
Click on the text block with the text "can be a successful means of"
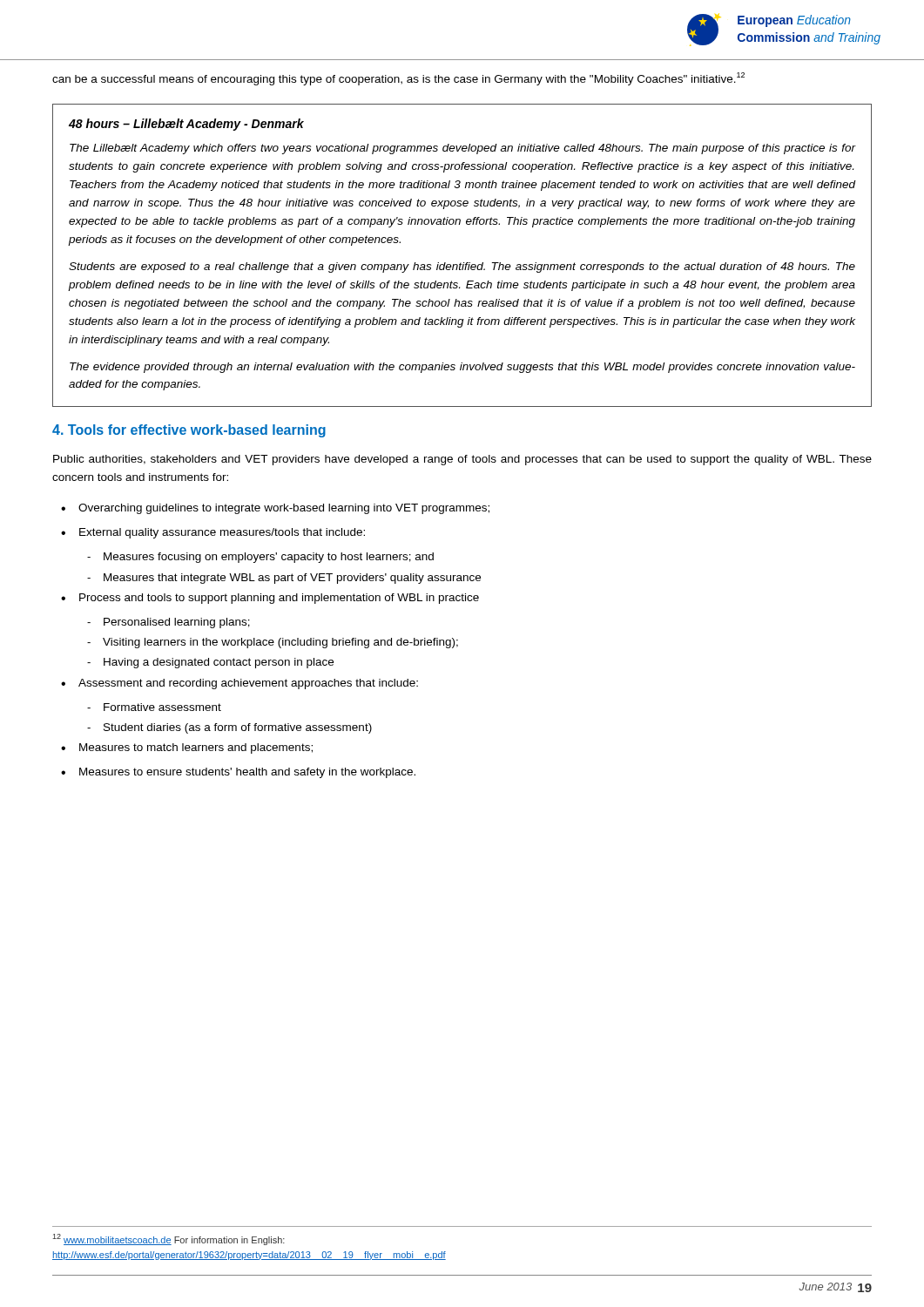pos(399,78)
